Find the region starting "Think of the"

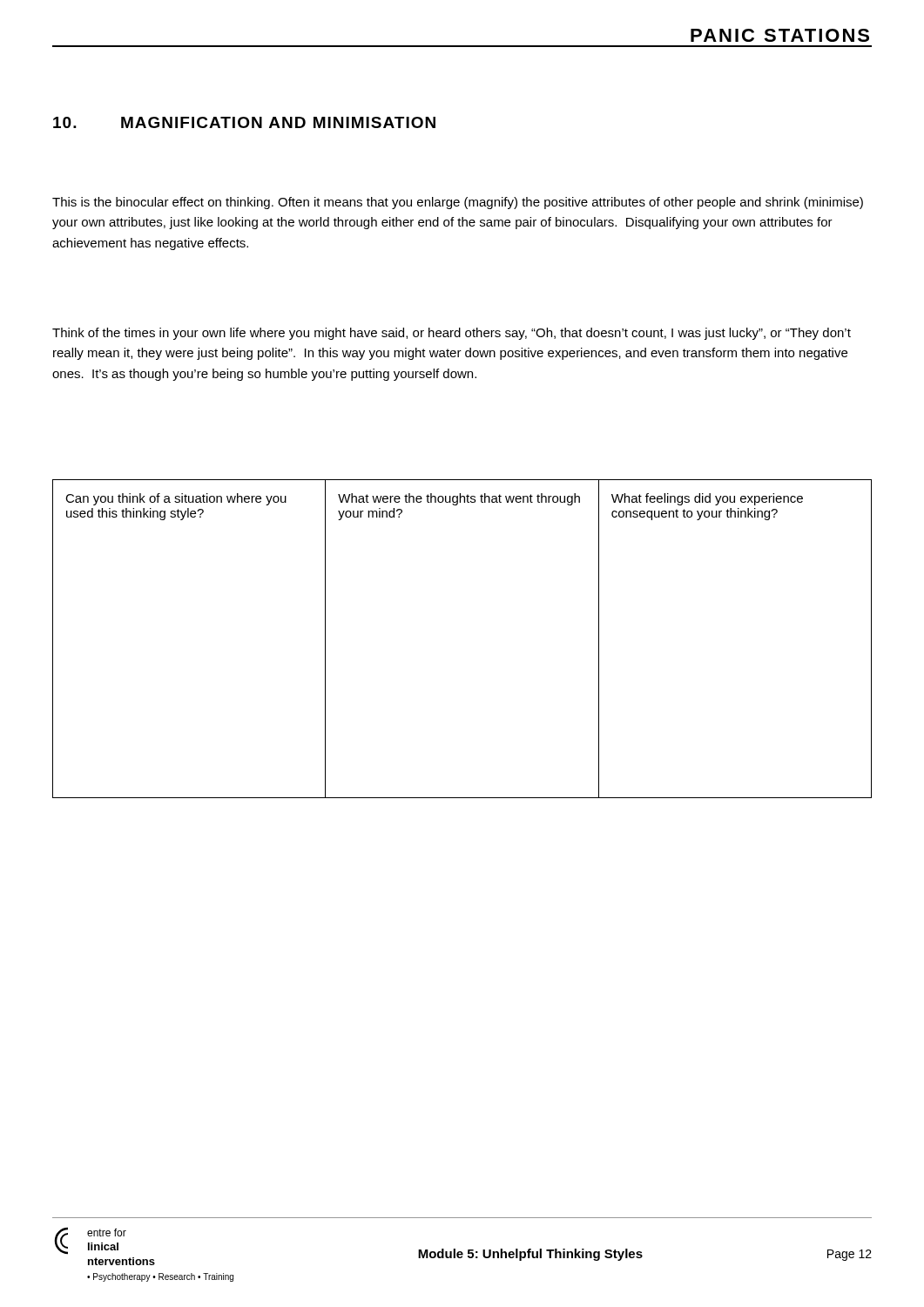click(452, 353)
